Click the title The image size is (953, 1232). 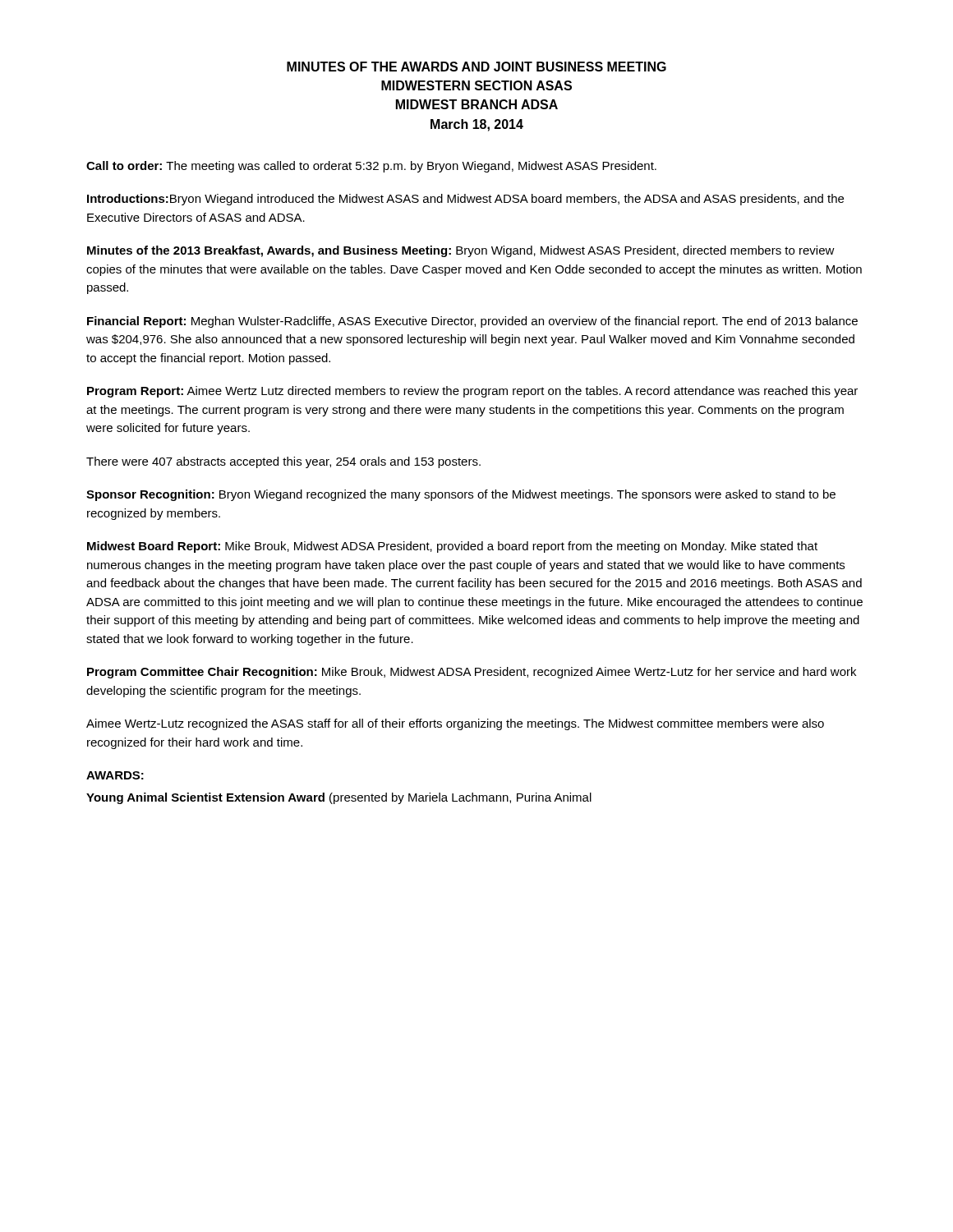pos(476,96)
